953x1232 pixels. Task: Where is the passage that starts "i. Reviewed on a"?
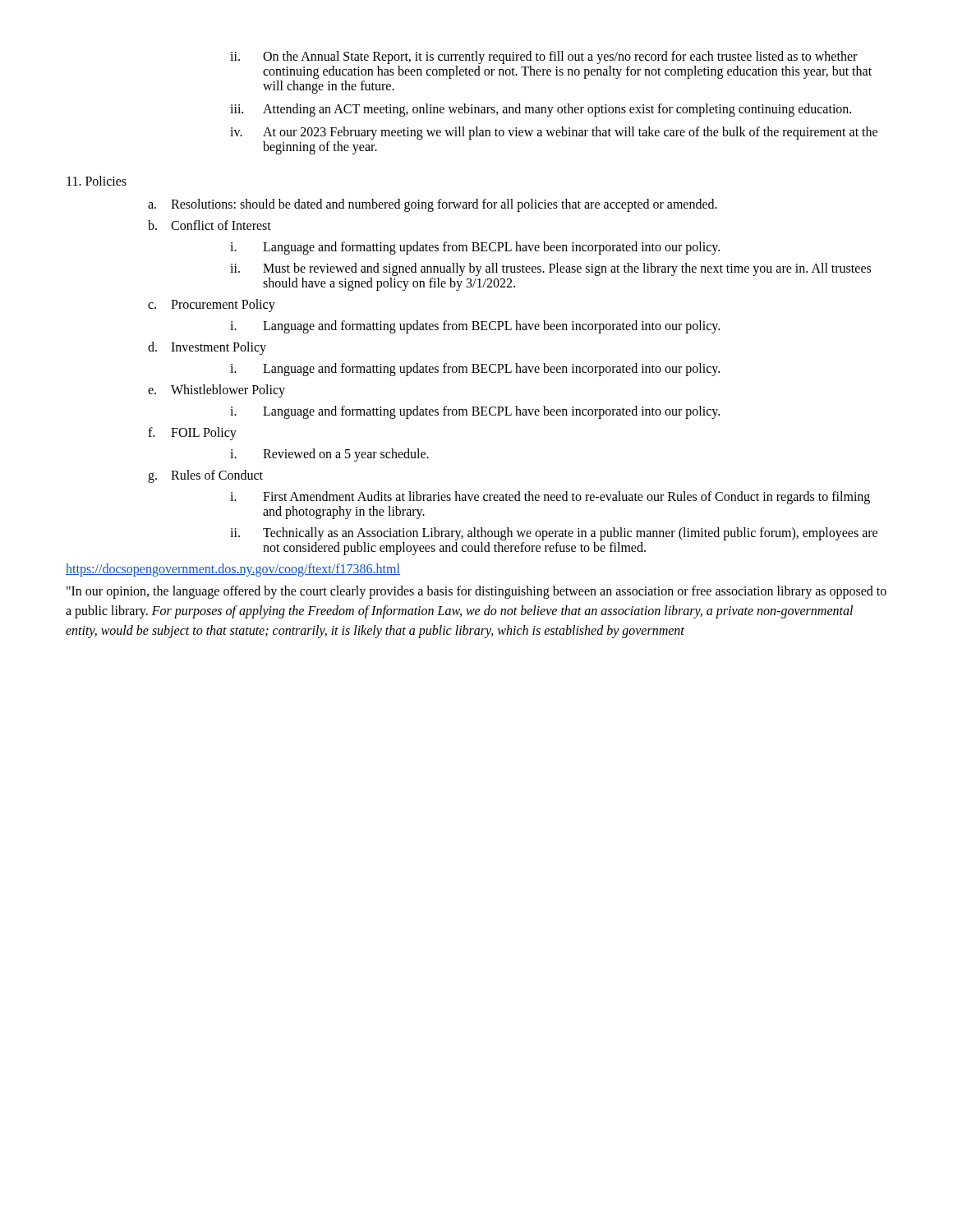[329, 455]
